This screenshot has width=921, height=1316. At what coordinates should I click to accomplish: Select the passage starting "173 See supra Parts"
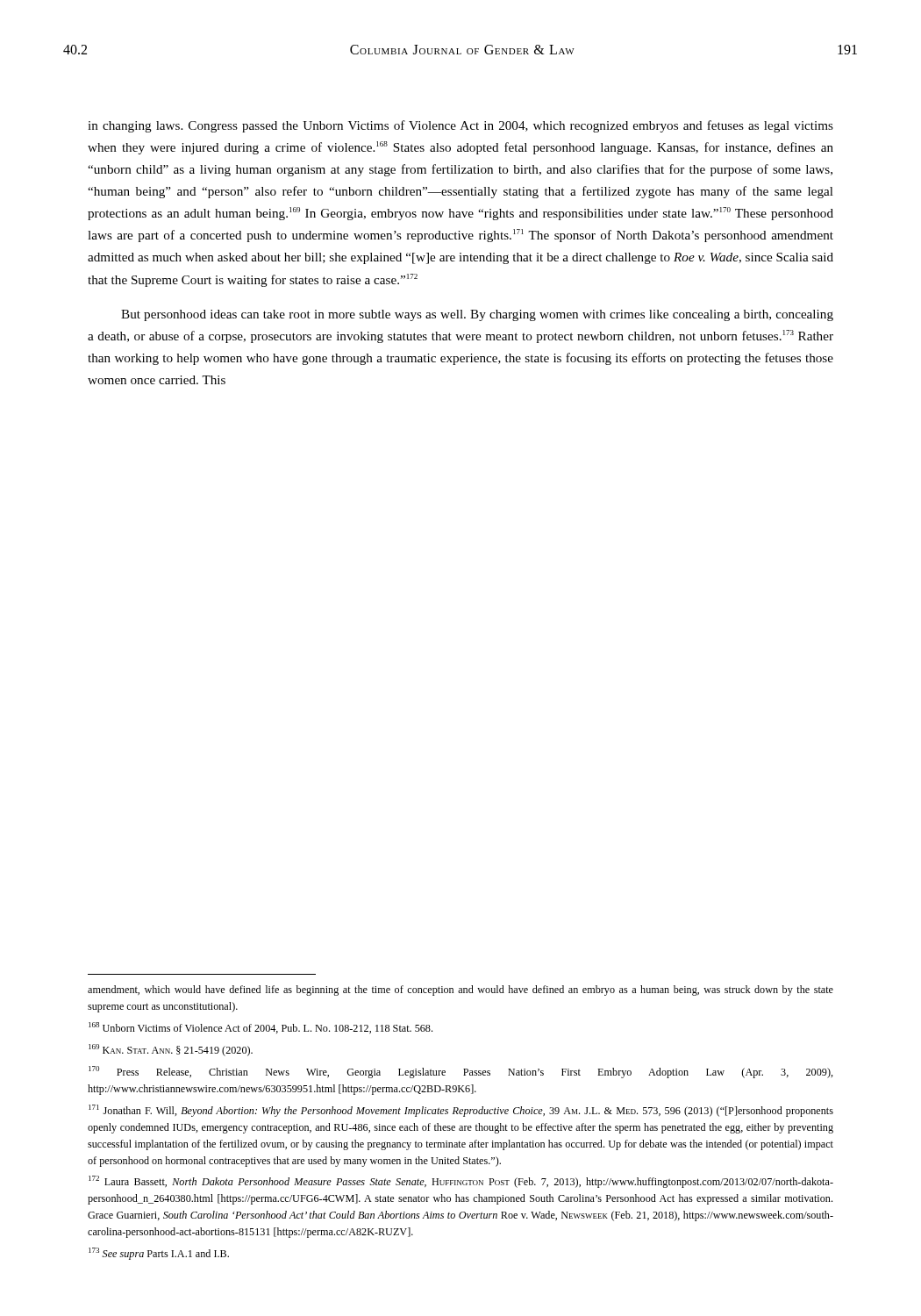coord(159,1253)
